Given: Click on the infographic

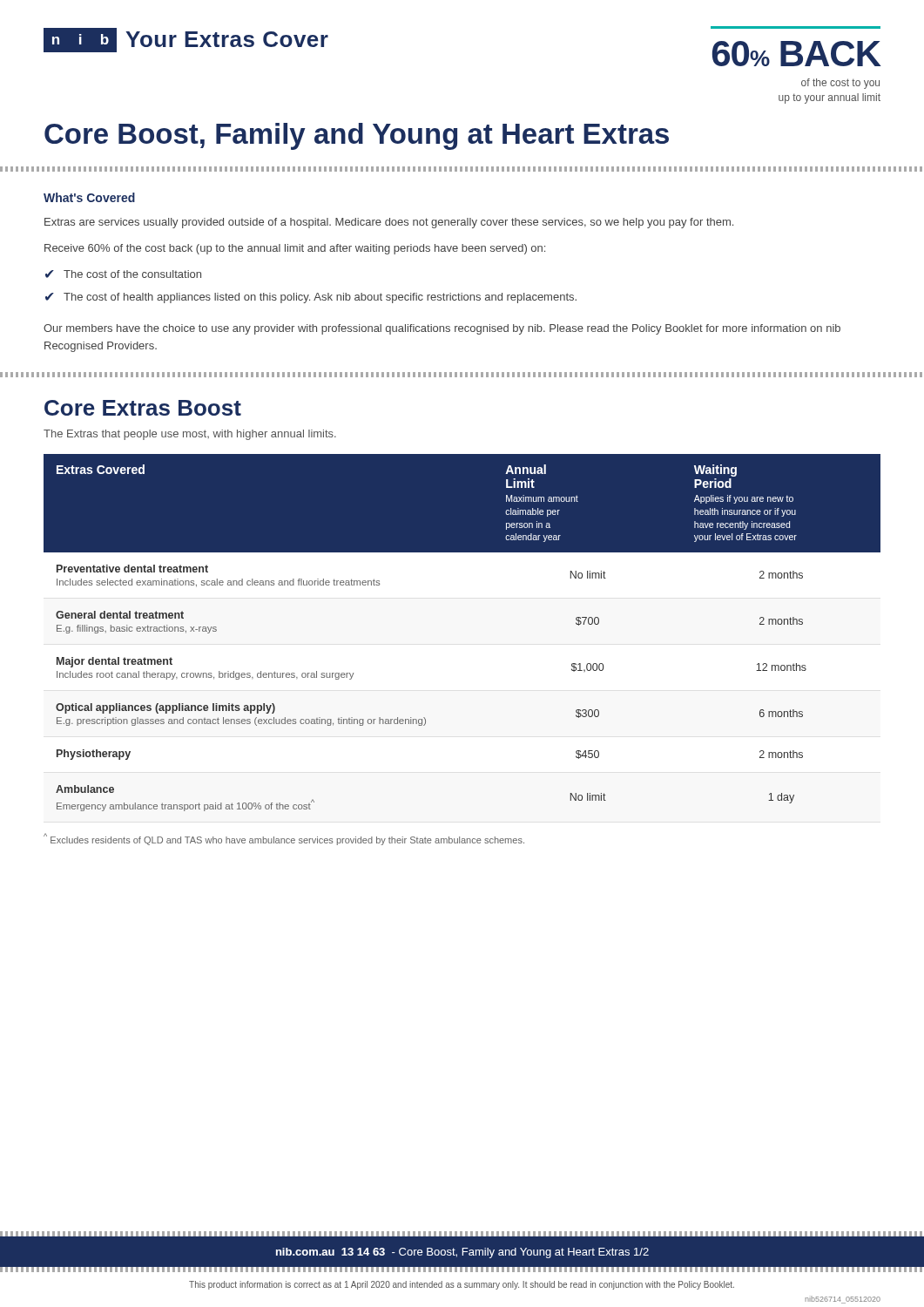Looking at the screenshot, I should point(796,66).
